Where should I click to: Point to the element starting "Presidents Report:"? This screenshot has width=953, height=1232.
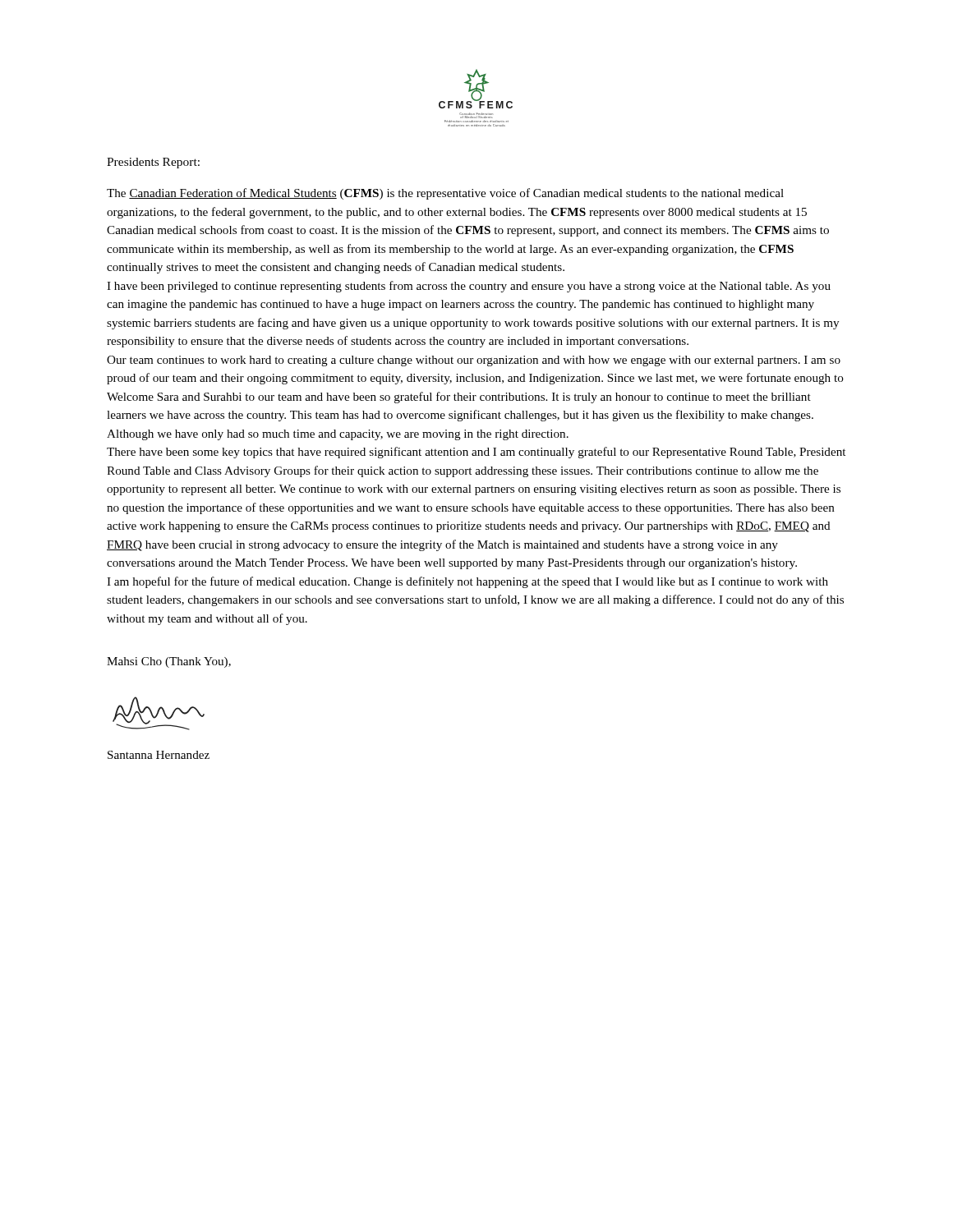[x=154, y=161]
